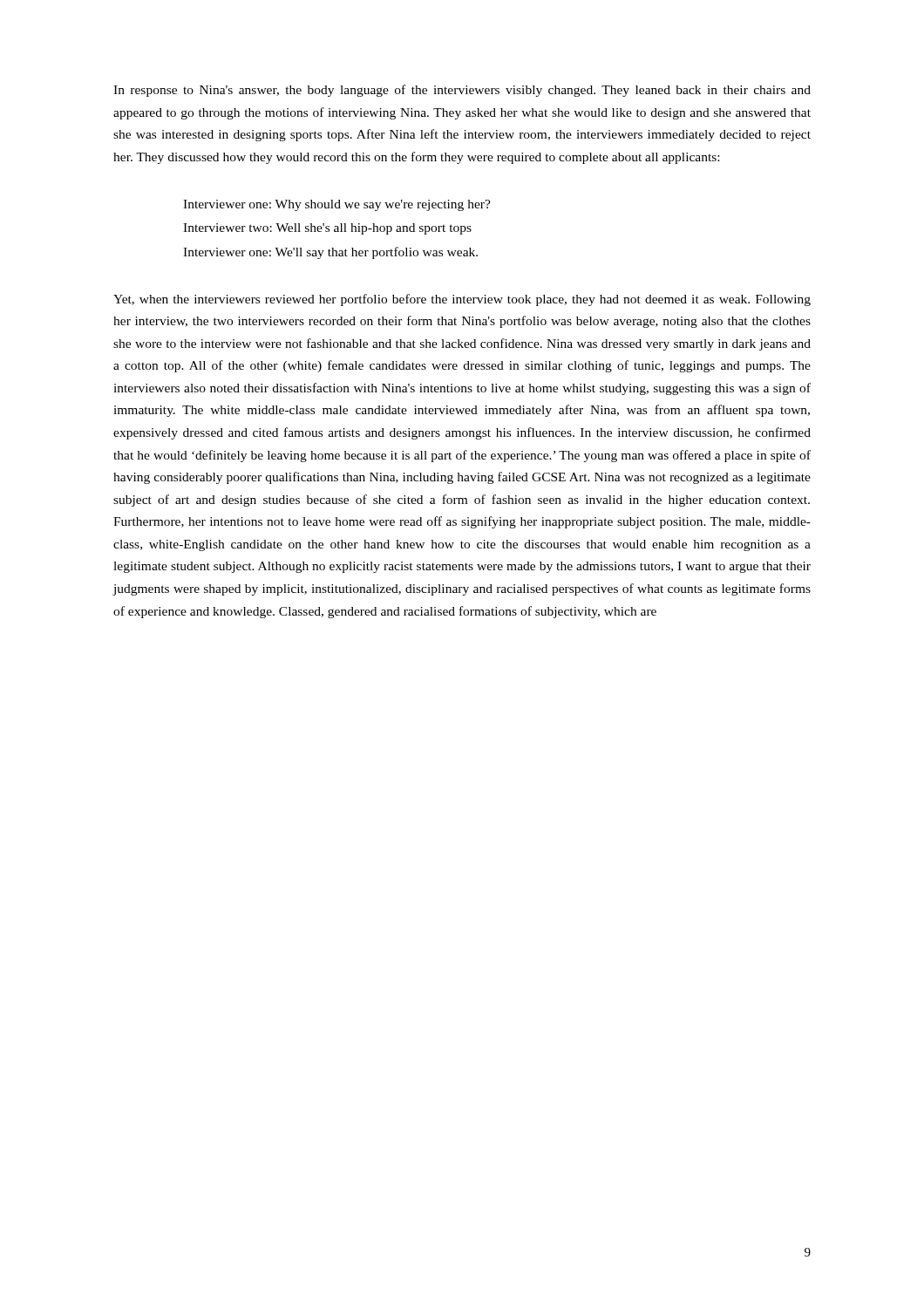The width and height of the screenshot is (924, 1308).
Task: Locate the block of text that opens with "Interviewer one: Why should we say"
Action: [x=337, y=204]
